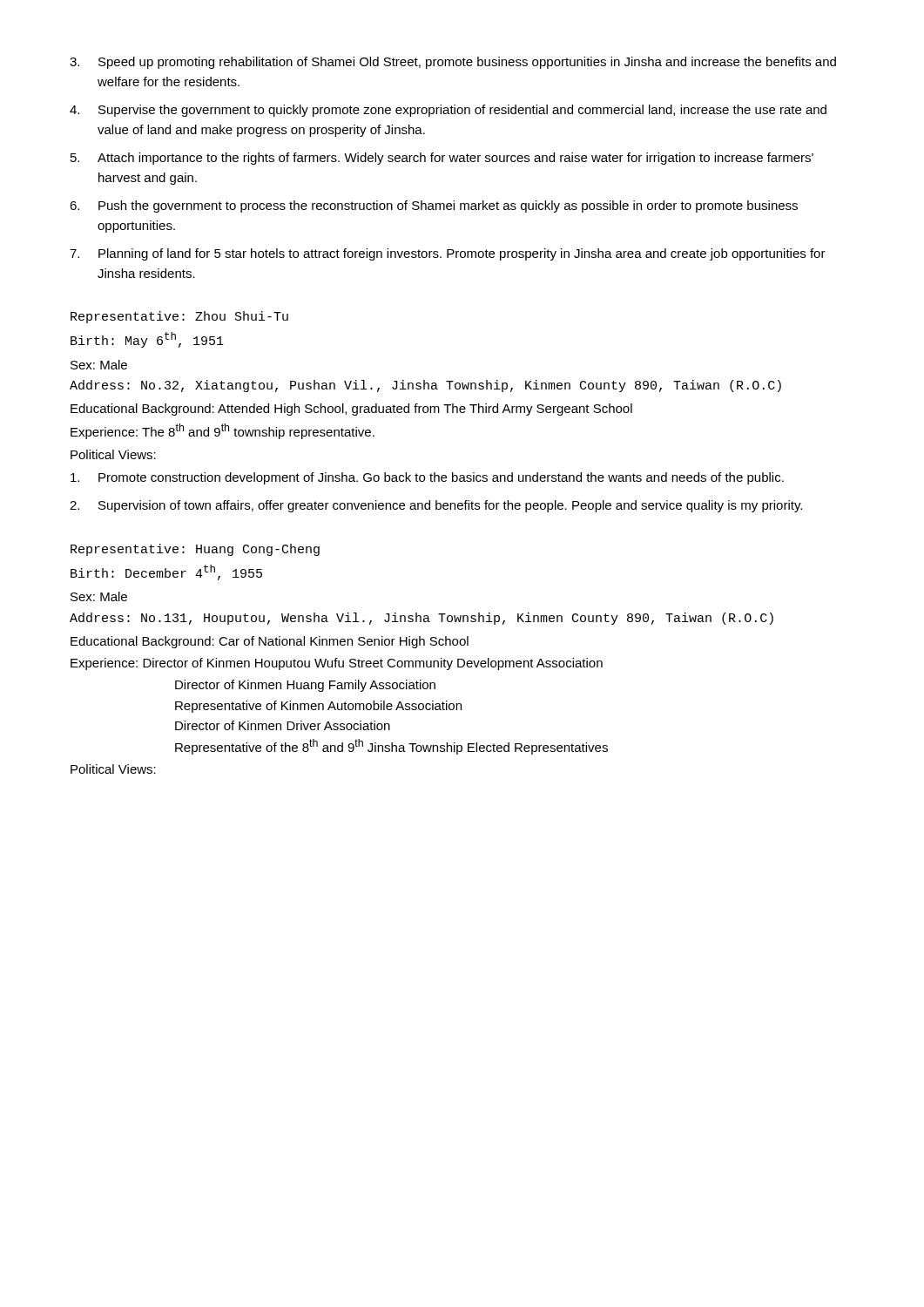Where is the passage that starts "3. Speed up promoting rehabilitation"?
924x1307 pixels.
coord(462,72)
